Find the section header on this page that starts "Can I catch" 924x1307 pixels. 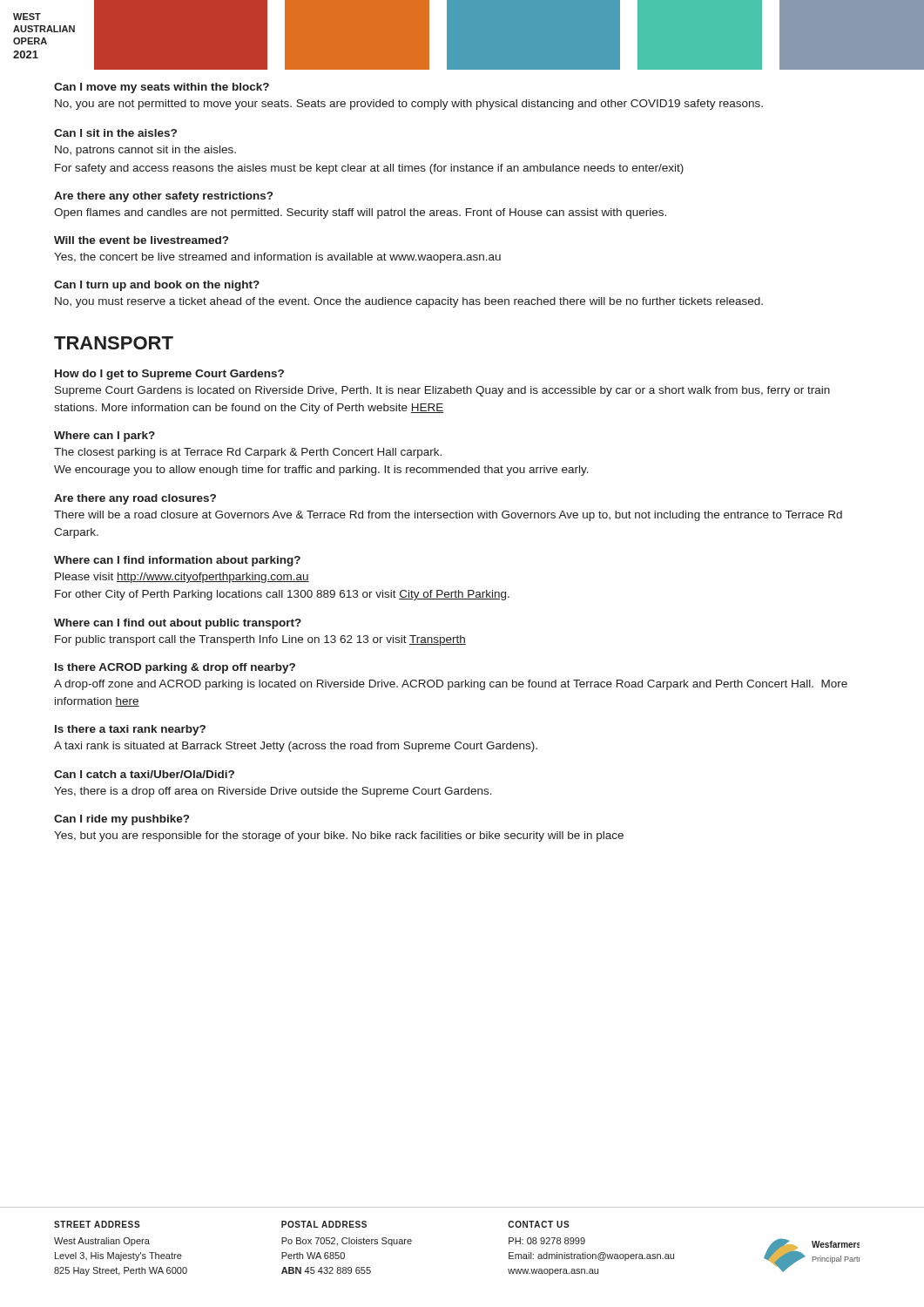point(462,783)
